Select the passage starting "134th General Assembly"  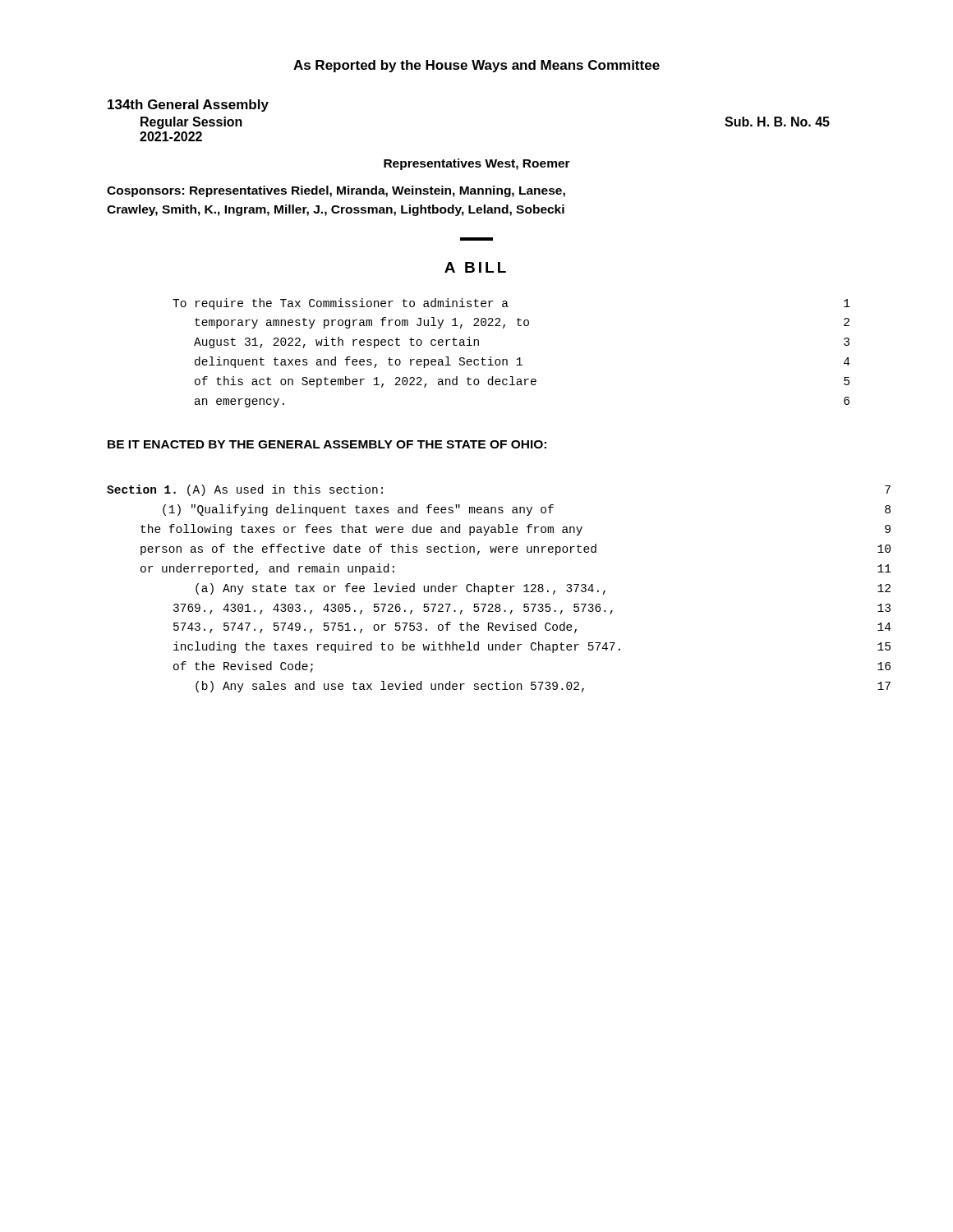pos(188,105)
